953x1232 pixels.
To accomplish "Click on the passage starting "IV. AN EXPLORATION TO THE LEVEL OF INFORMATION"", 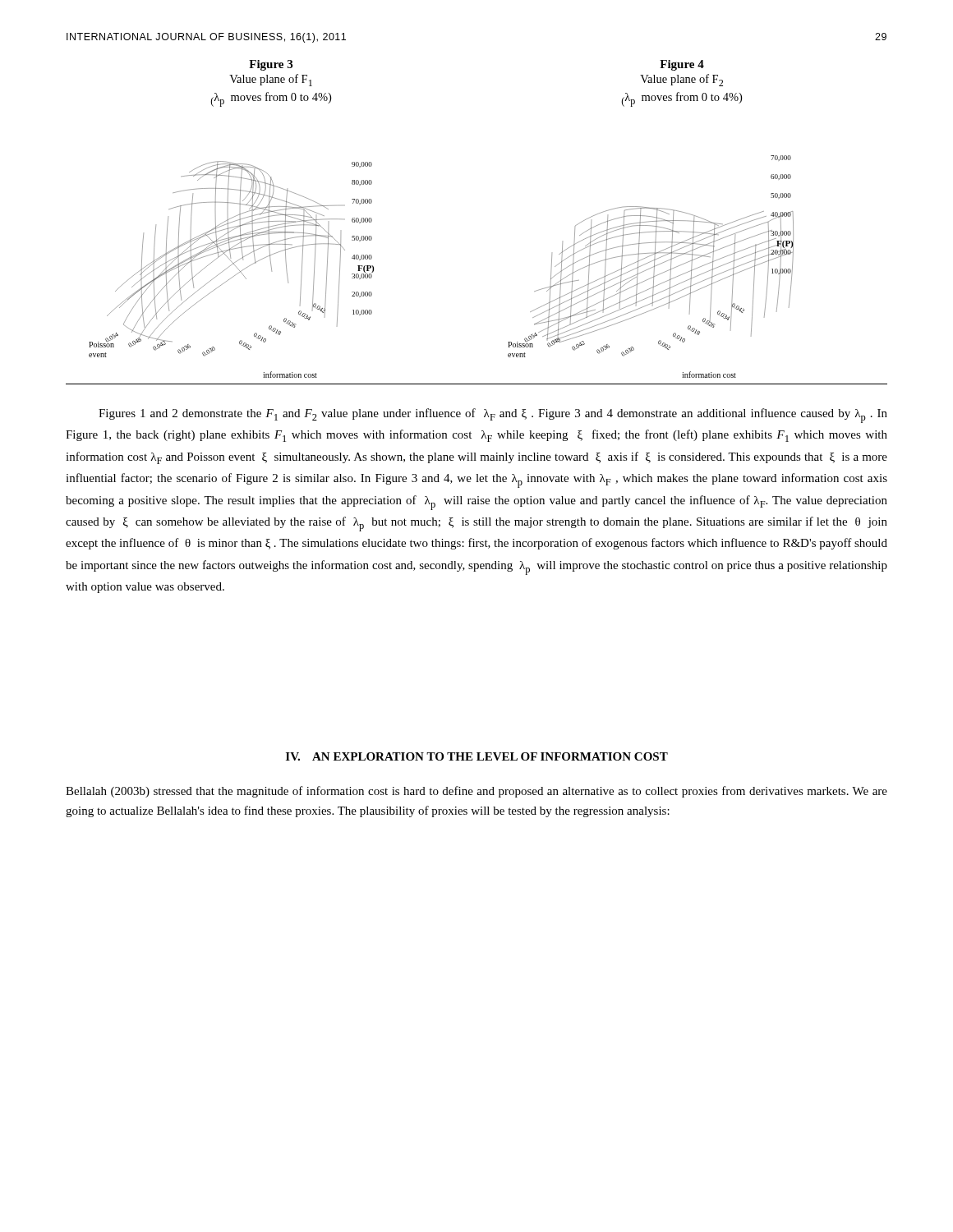I will tap(476, 756).
